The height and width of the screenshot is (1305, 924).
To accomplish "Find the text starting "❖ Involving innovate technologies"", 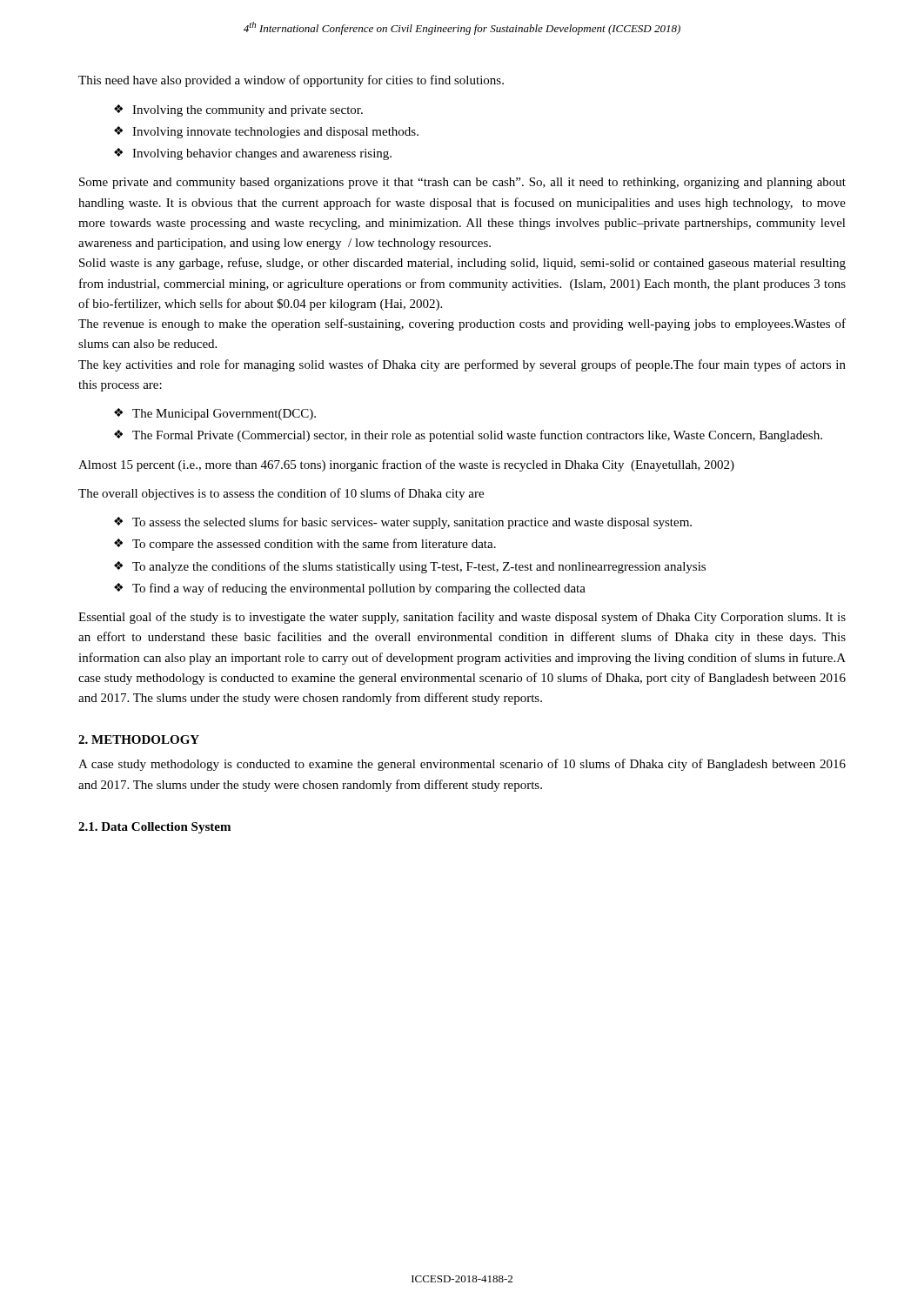I will click(x=266, y=132).
